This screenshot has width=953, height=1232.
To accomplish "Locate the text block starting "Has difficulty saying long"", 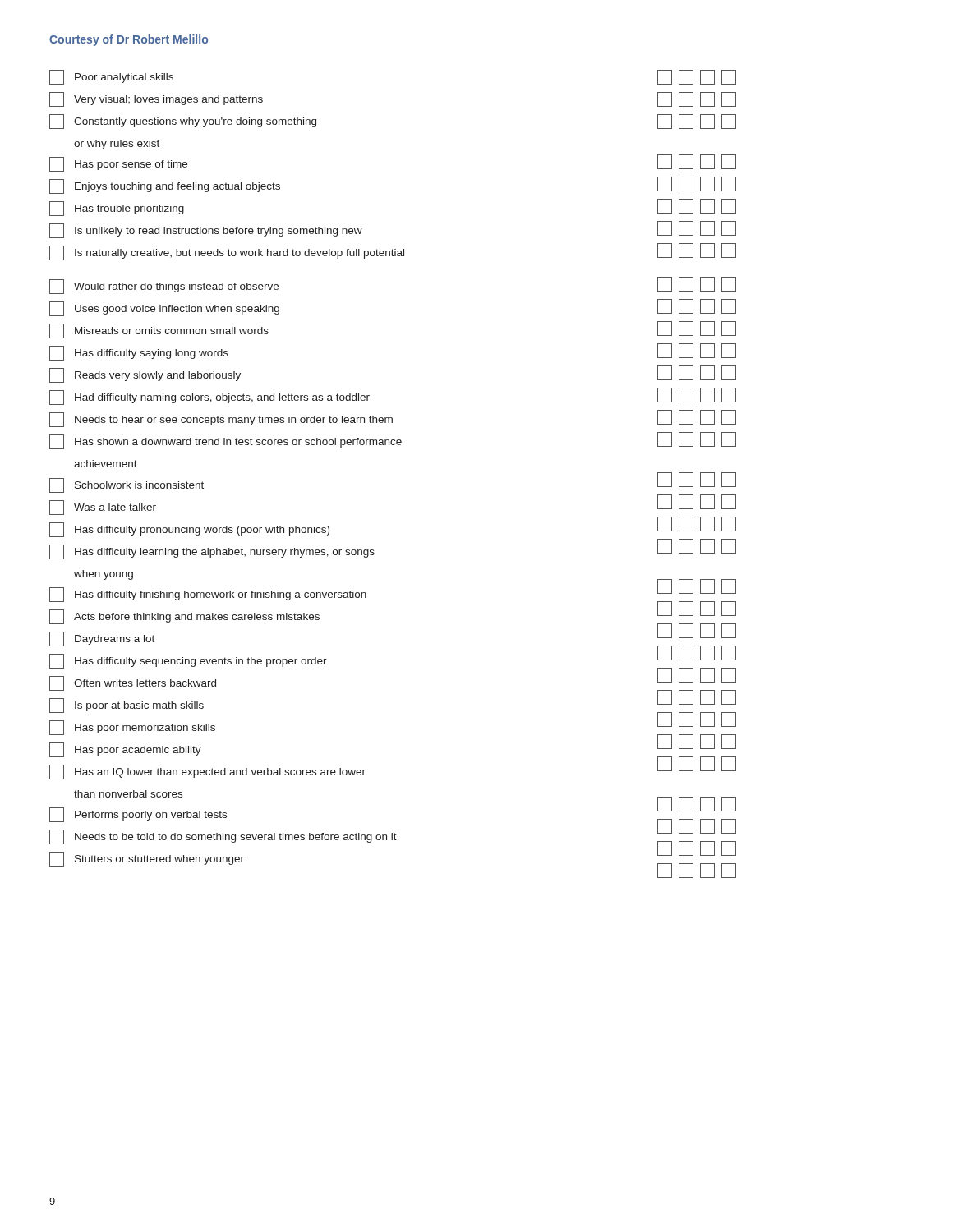I will [x=139, y=354].
